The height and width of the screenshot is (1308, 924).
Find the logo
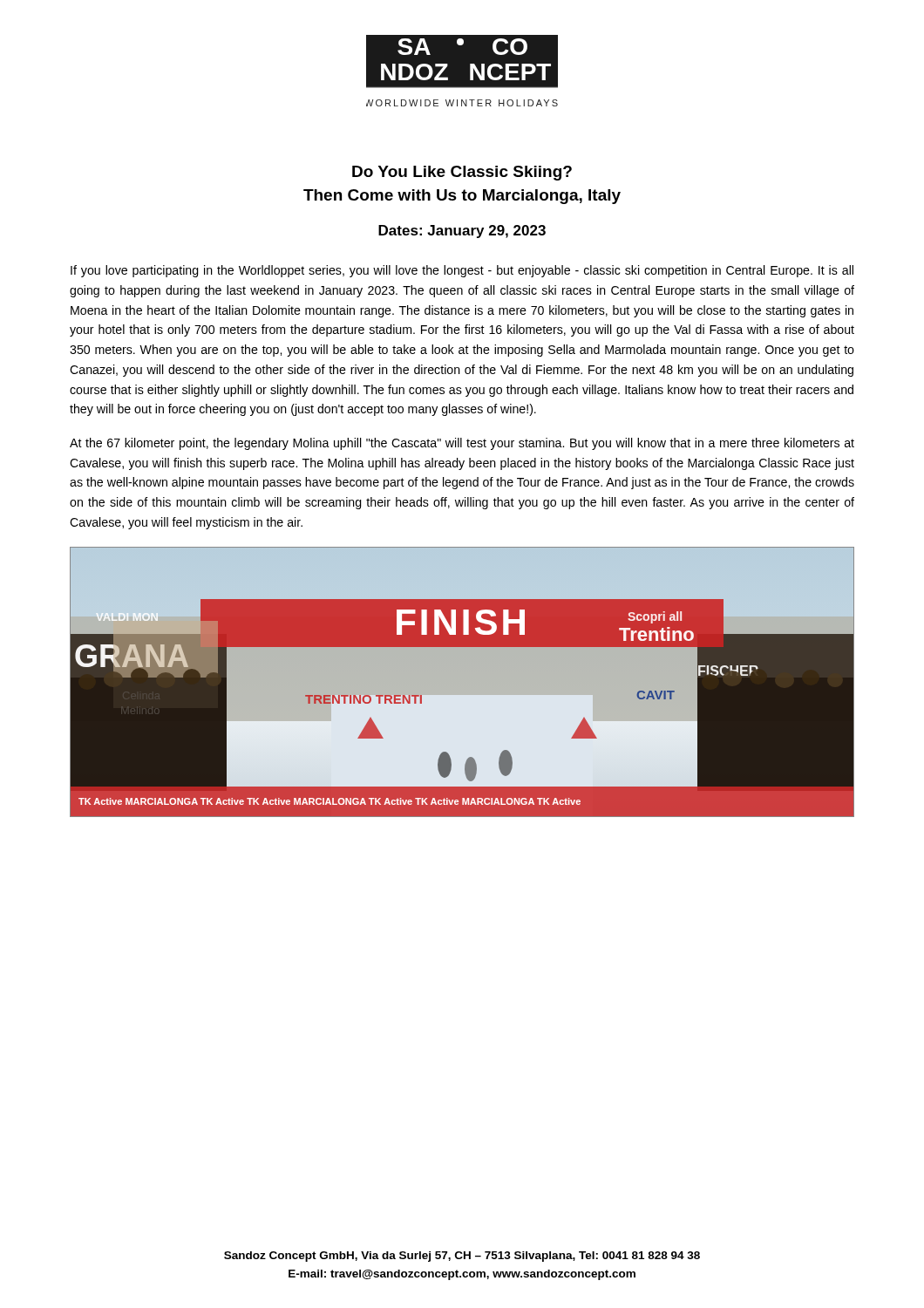pyautogui.click(x=462, y=67)
